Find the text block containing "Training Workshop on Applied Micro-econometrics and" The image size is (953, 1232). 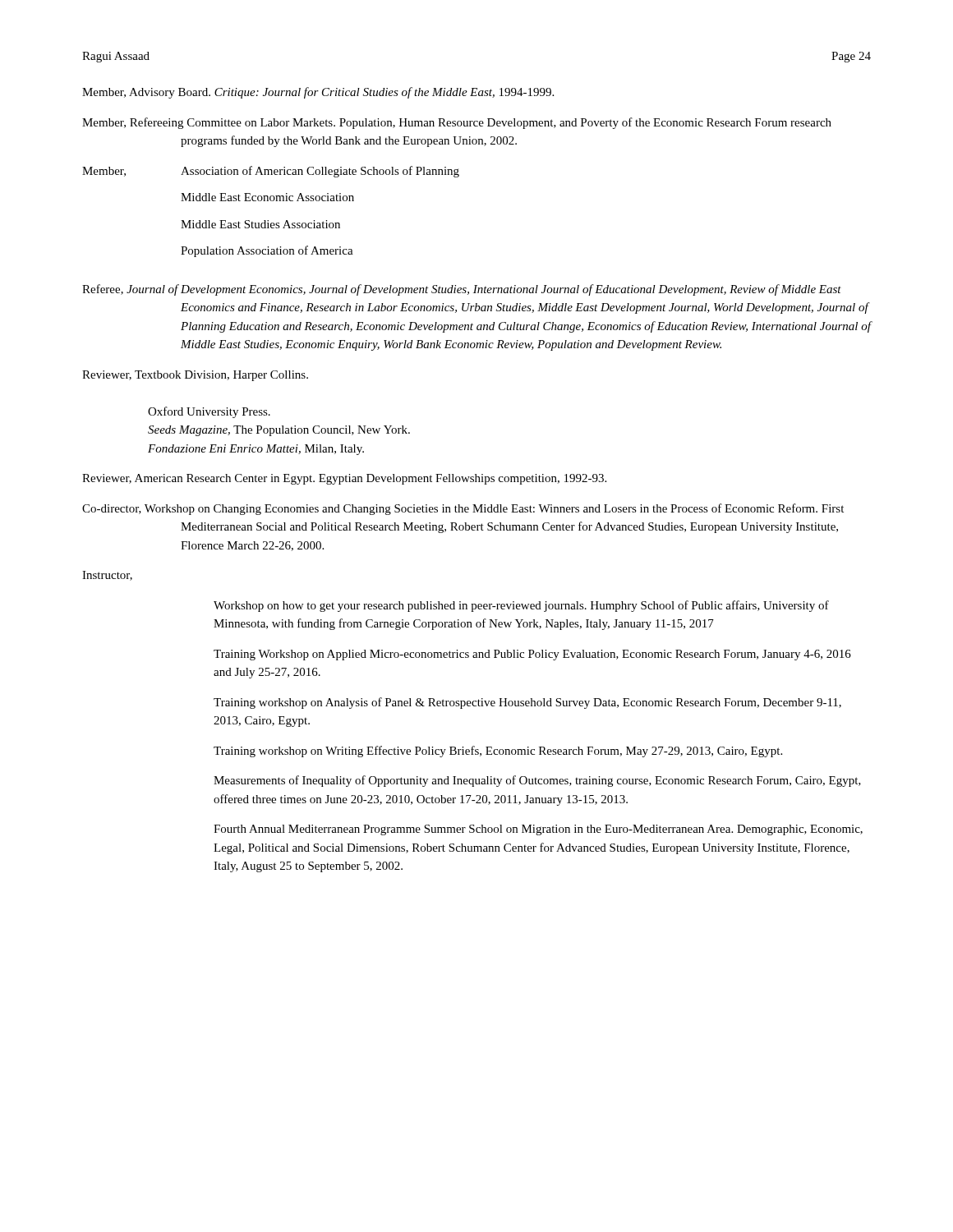[532, 663]
